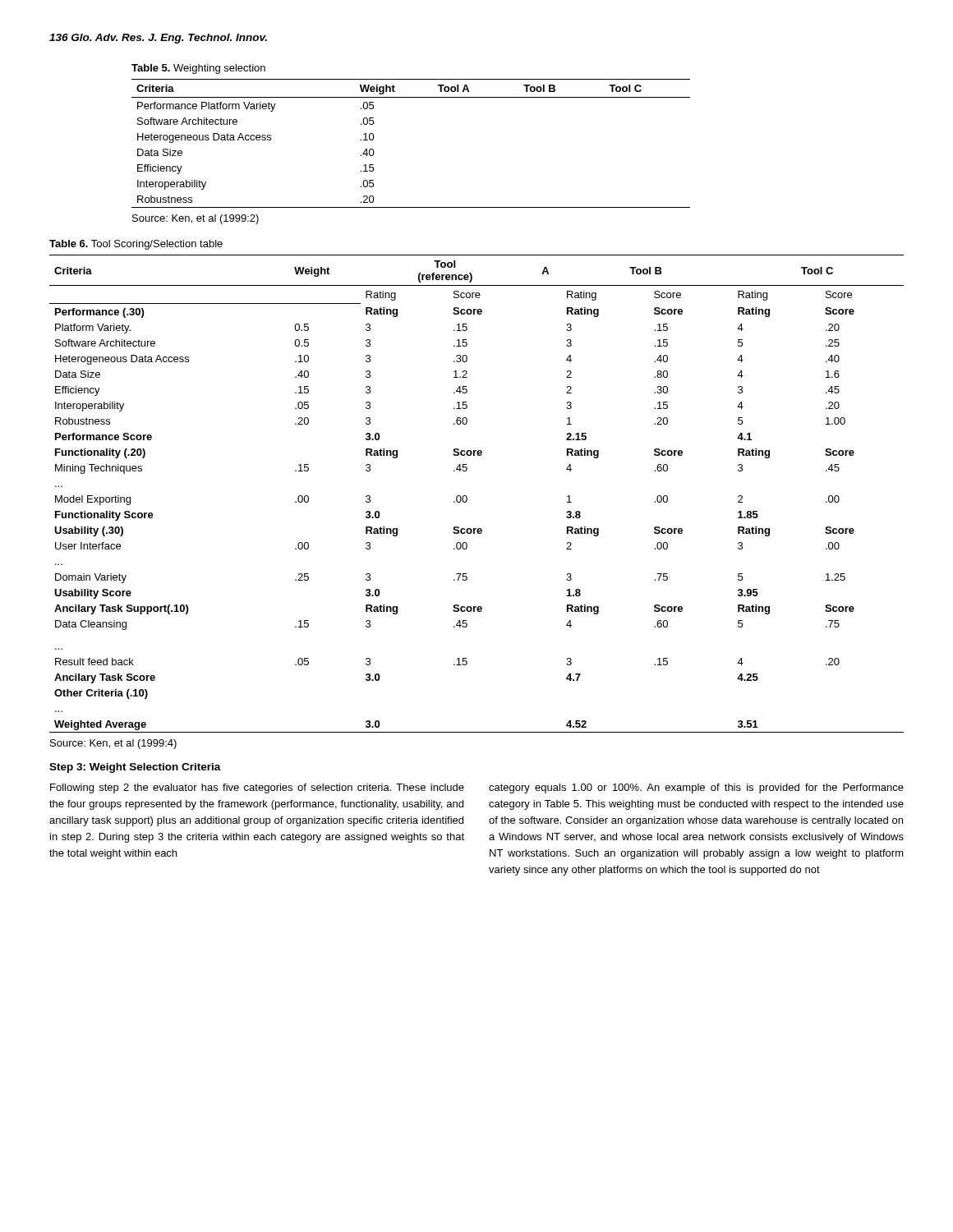The height and width of the screenshot is (1232, 953).
Task: Locate the table with the text "Tool (reference)"
Action: [476, 493]
